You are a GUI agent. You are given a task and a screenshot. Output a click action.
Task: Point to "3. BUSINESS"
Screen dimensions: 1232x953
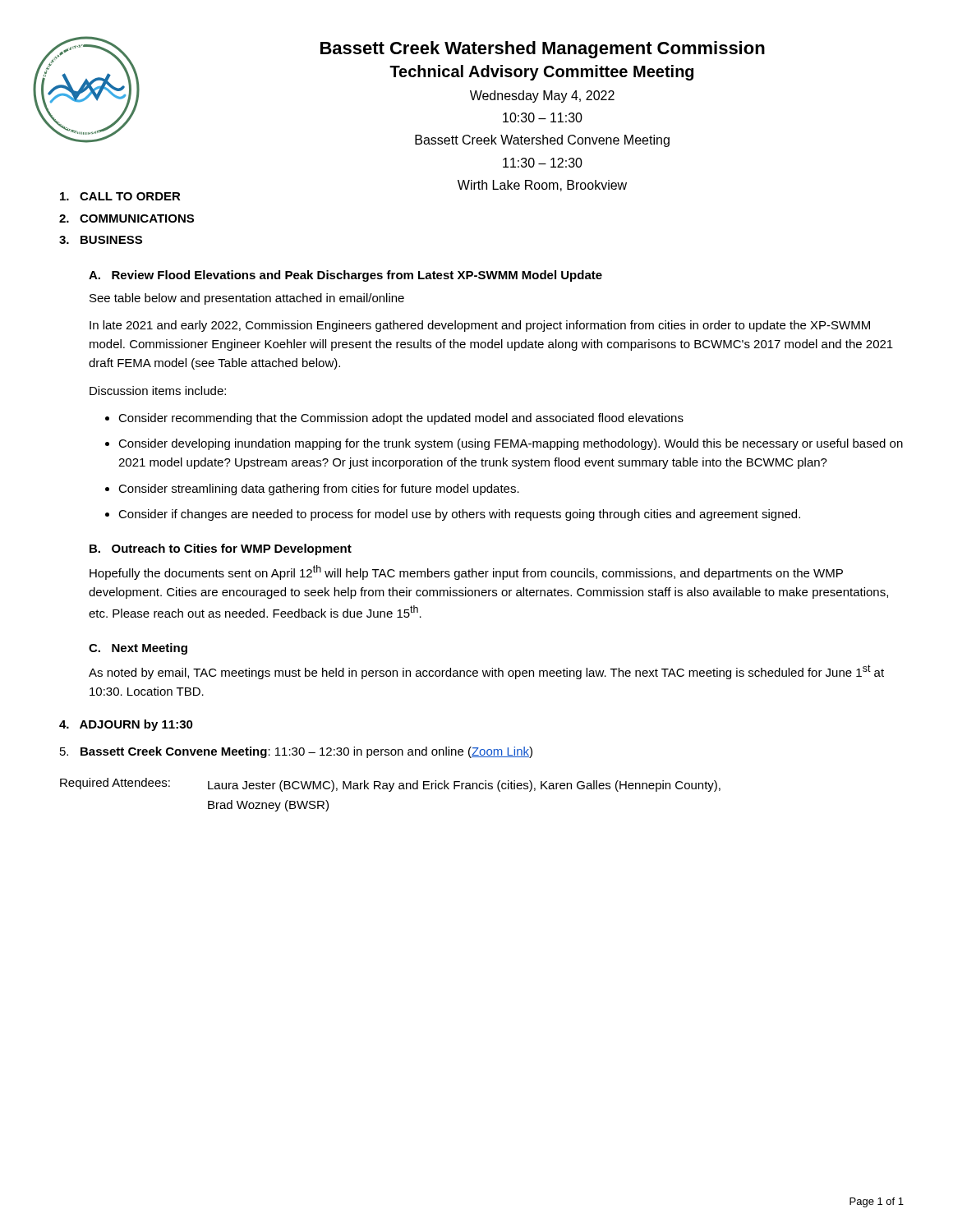[101, 239]
